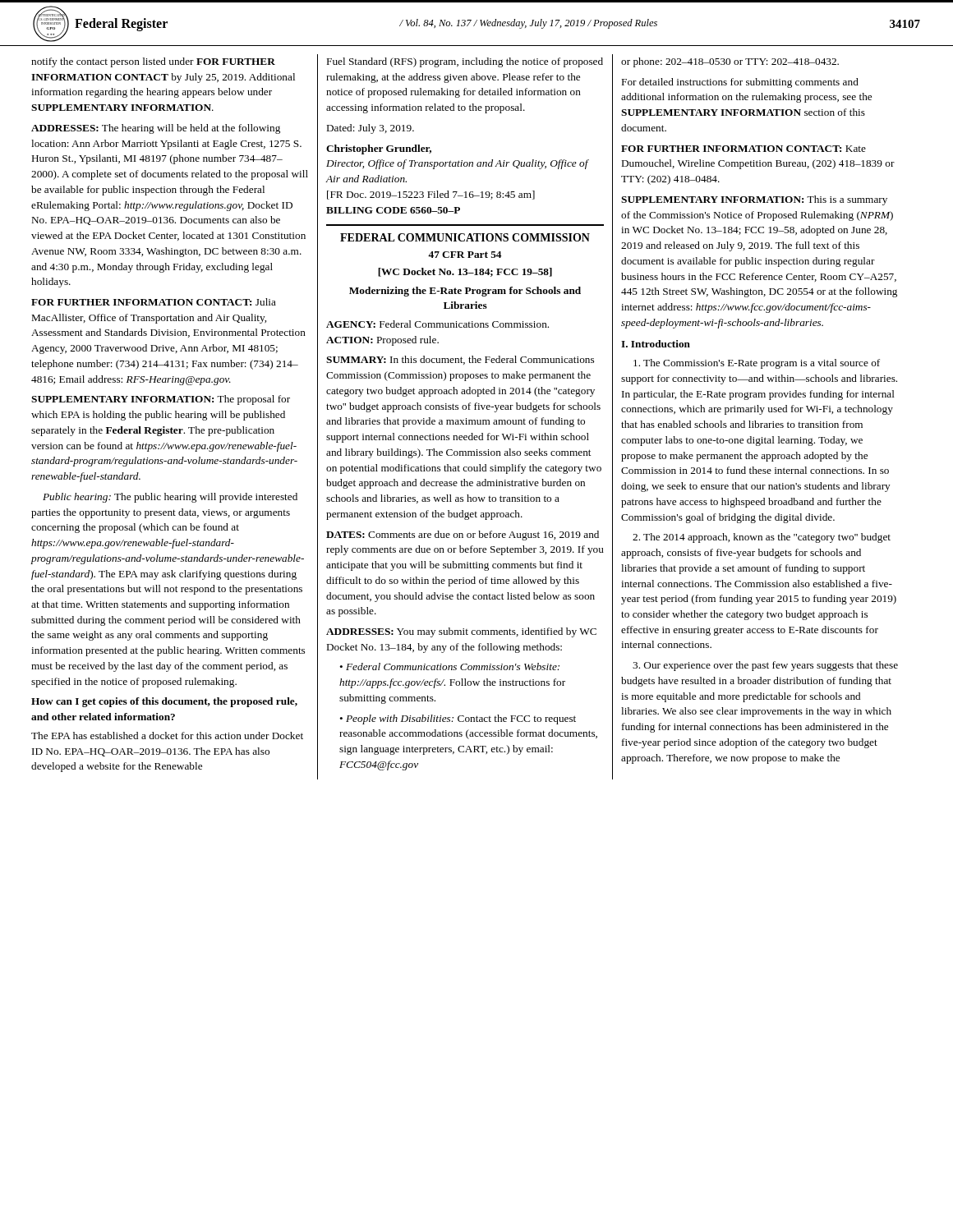Find the text block that reads "The EPA has established a docket for"

pyautogui.click(x=170, y=751)
